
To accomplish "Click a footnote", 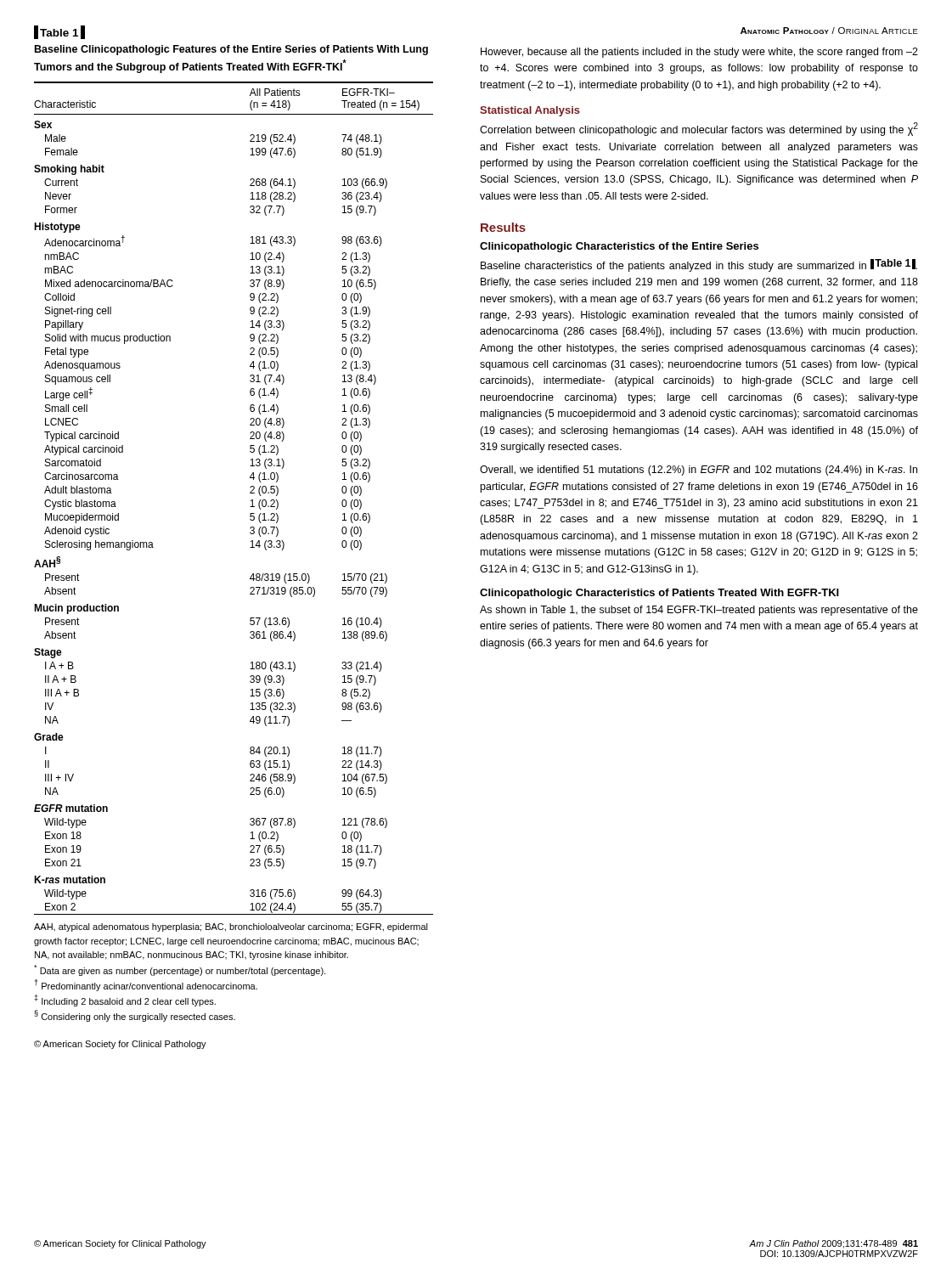I will click(234, 972).
